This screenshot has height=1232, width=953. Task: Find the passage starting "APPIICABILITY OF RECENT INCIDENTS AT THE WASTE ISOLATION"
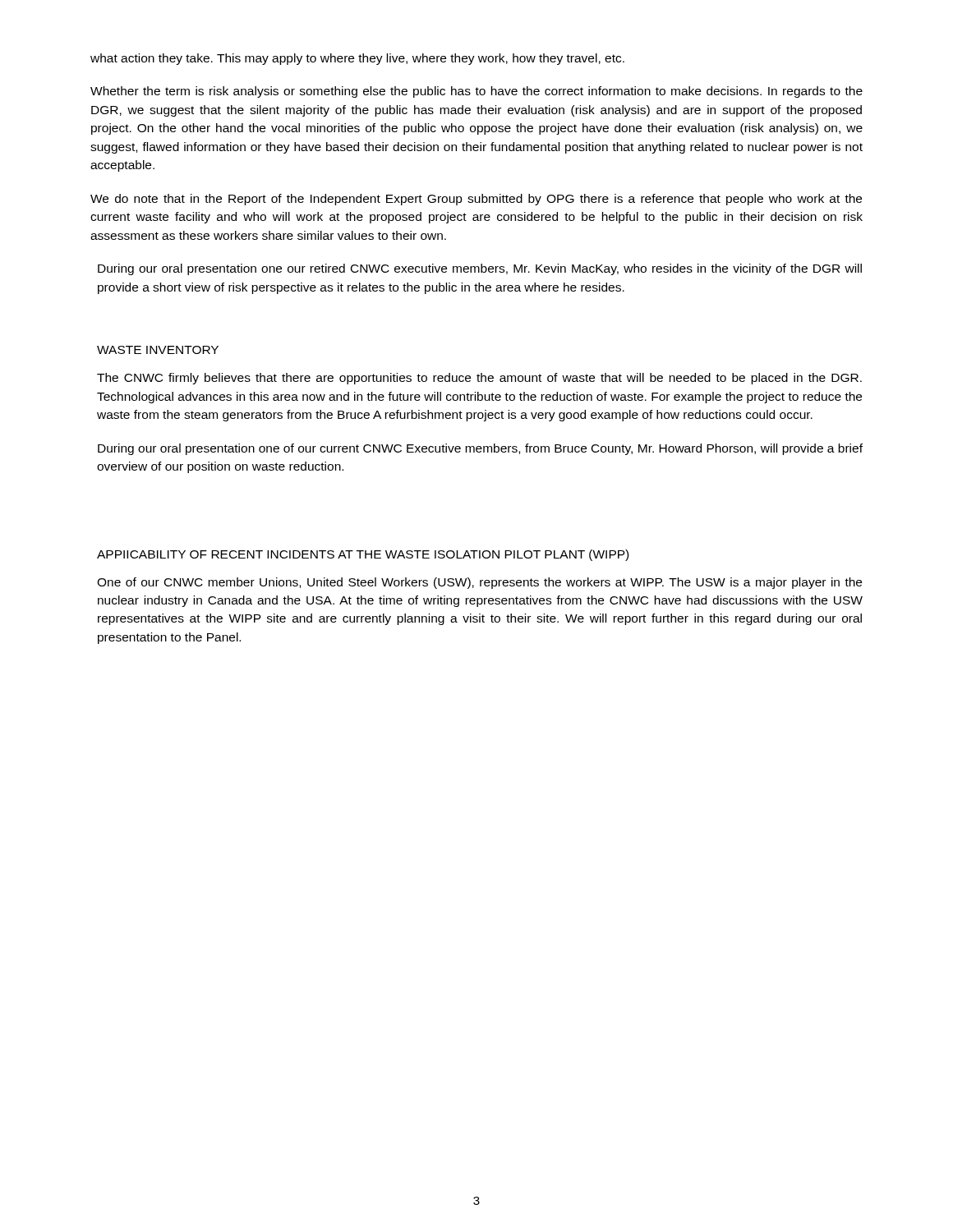363,554
